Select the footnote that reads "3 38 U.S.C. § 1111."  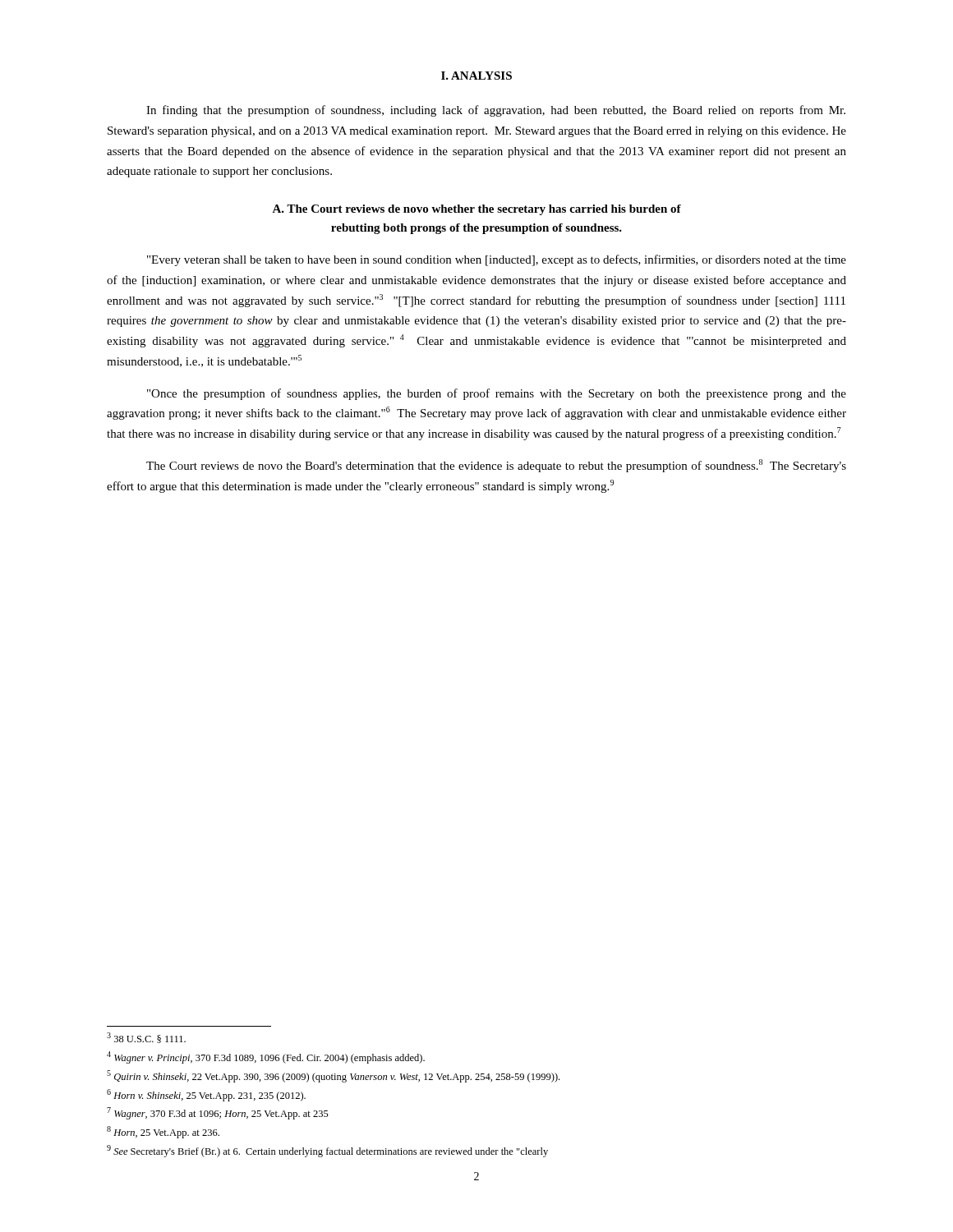pos(147,1038)
